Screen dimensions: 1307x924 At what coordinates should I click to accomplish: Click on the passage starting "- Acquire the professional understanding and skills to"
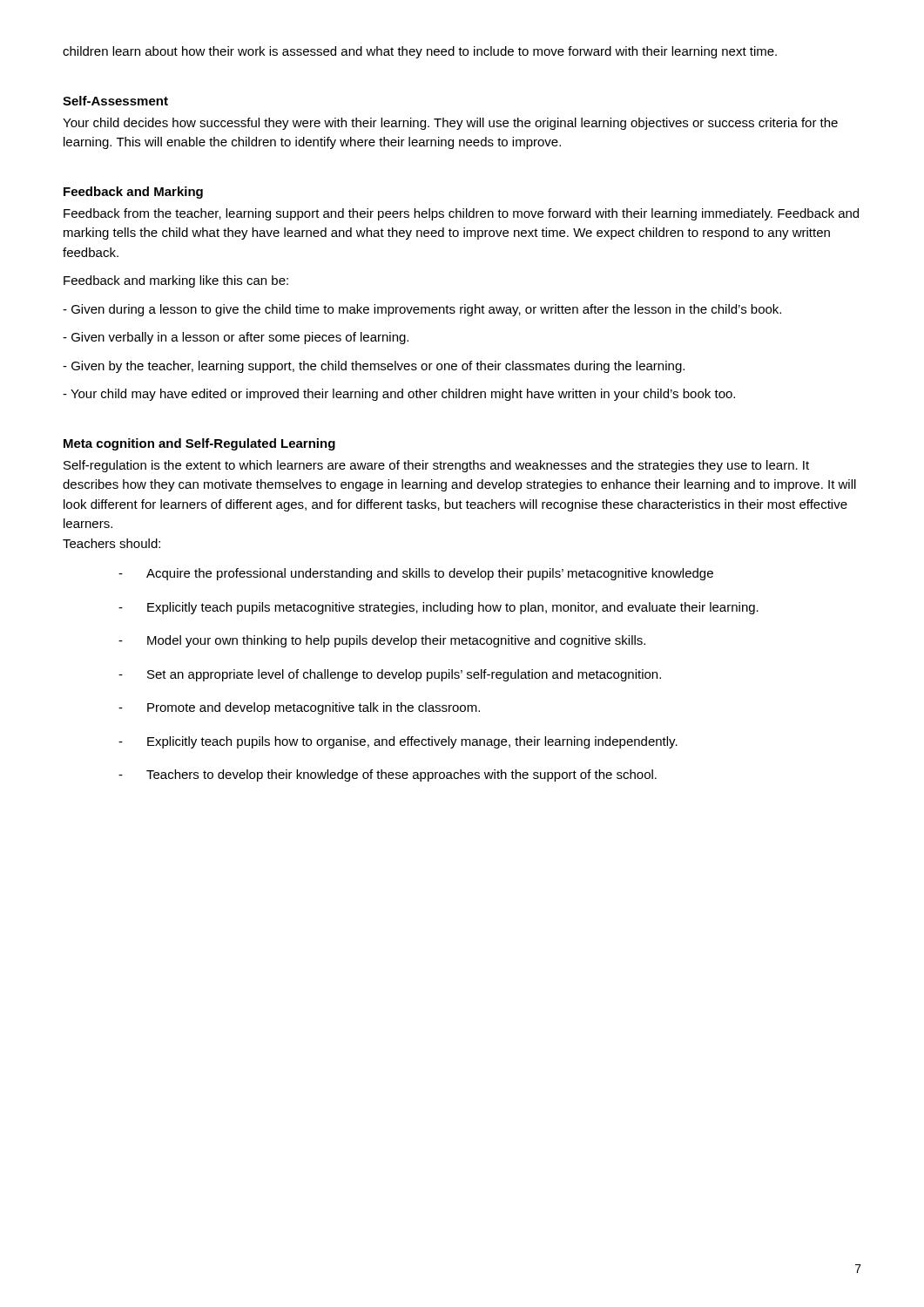pyautogui.click(x=416, y=574)
